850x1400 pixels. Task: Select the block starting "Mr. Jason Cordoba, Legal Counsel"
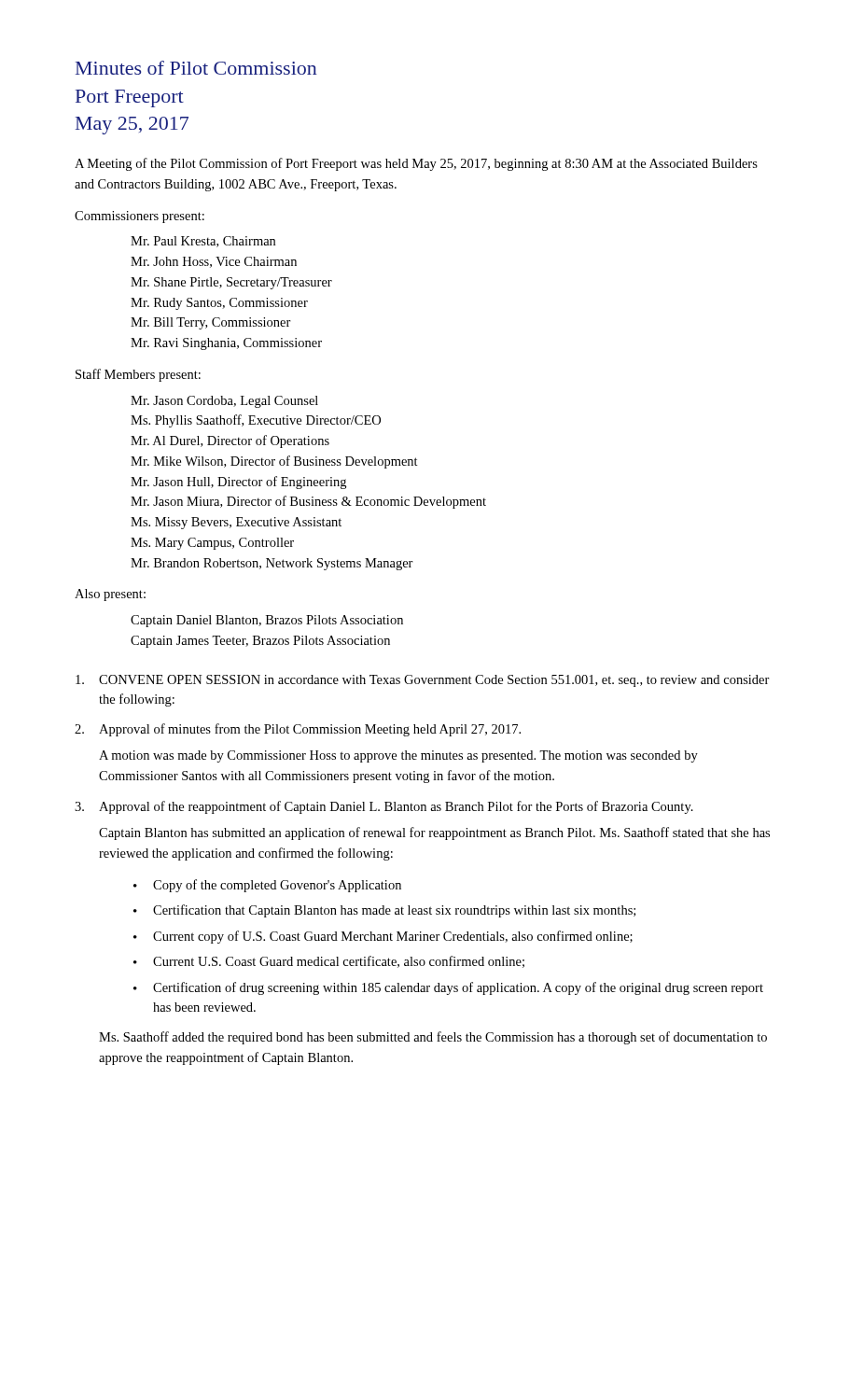coord(225,400)
